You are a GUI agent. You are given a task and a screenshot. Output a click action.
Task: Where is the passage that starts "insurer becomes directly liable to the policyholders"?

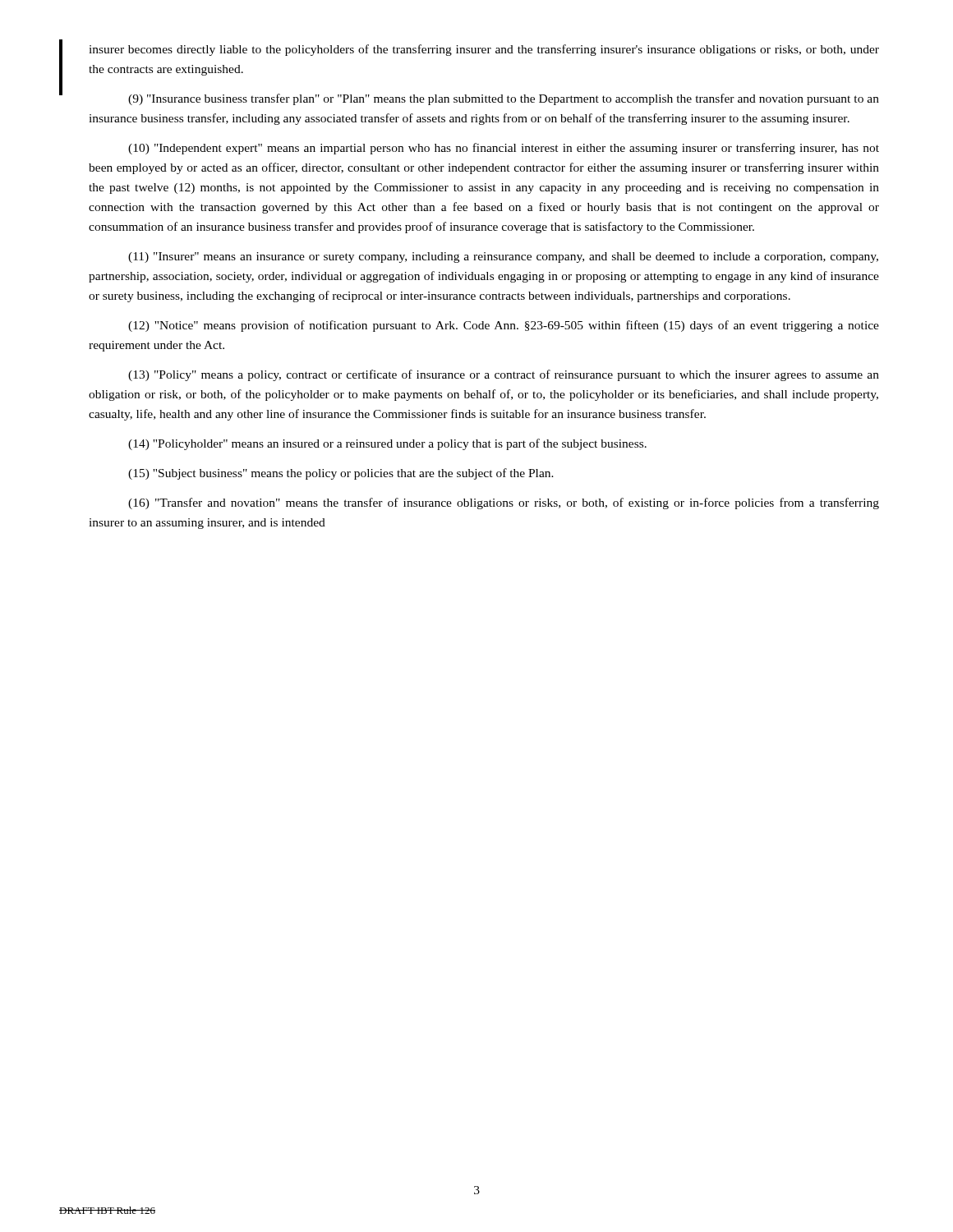[x=484, y=59]
